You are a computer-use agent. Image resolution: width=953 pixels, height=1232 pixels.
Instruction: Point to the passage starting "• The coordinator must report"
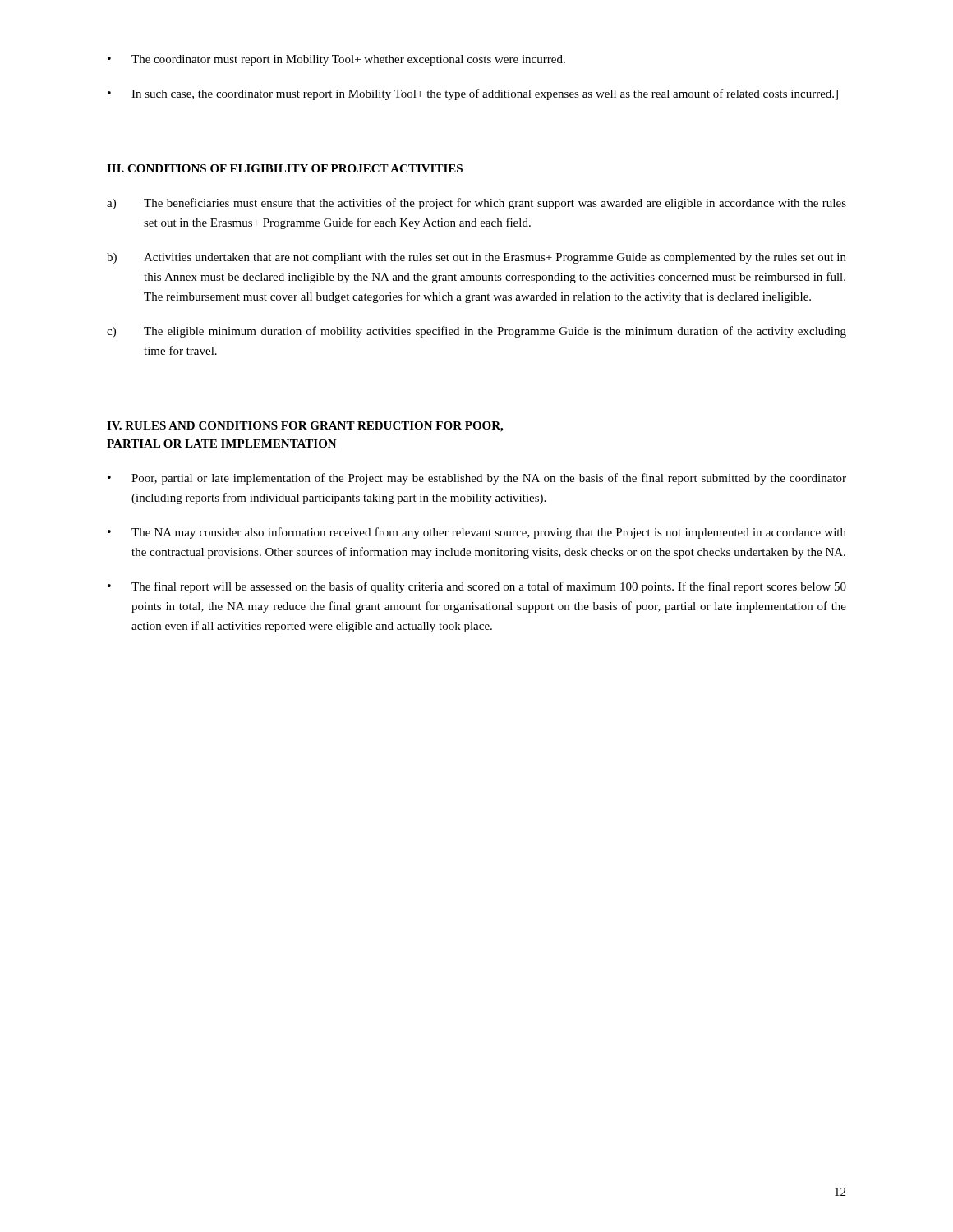coord(476,59)
